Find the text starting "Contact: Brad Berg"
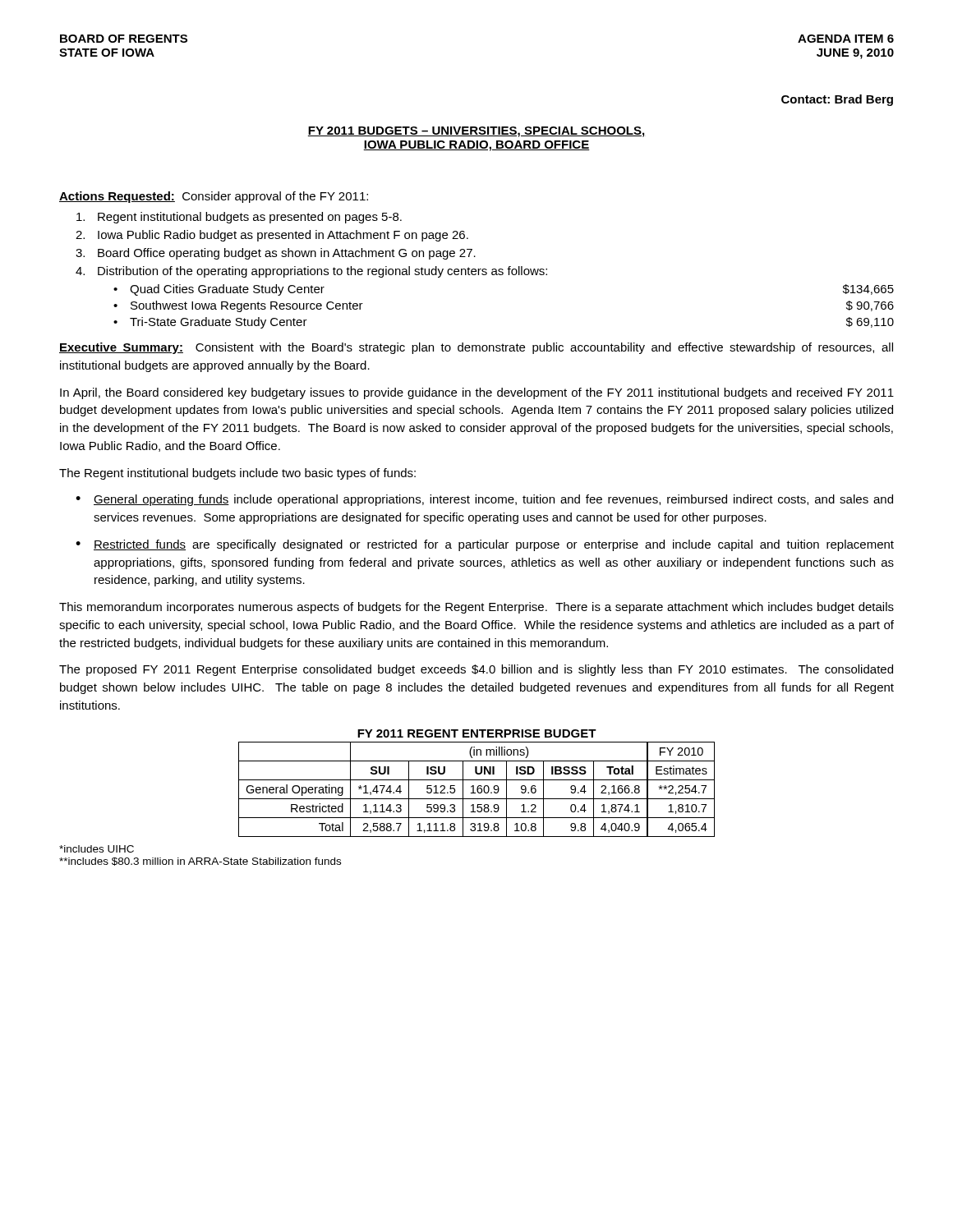This screenshot has width=953, height=1232. 837,99
